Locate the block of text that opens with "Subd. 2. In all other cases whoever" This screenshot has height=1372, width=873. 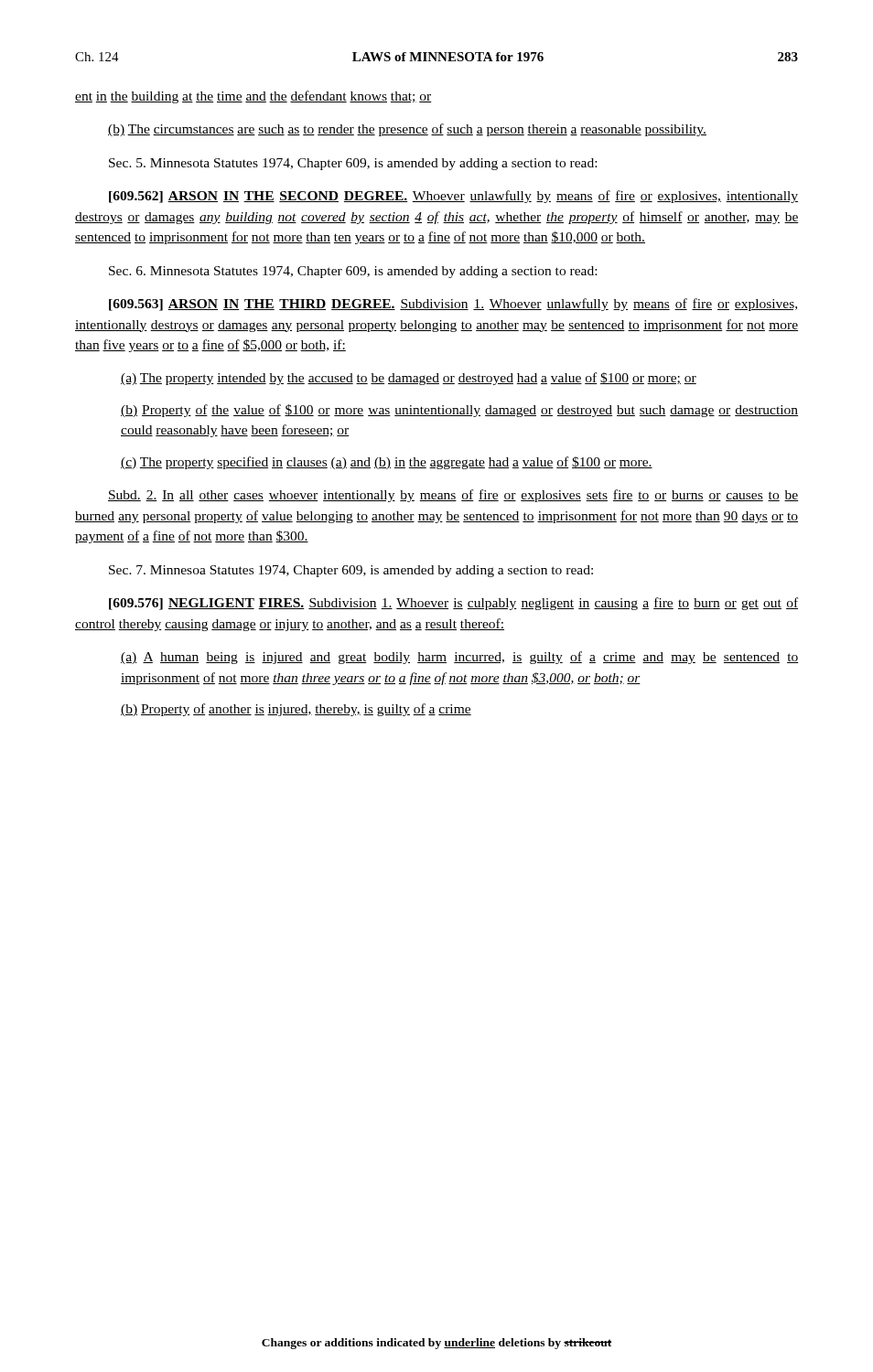pos(436,515)
